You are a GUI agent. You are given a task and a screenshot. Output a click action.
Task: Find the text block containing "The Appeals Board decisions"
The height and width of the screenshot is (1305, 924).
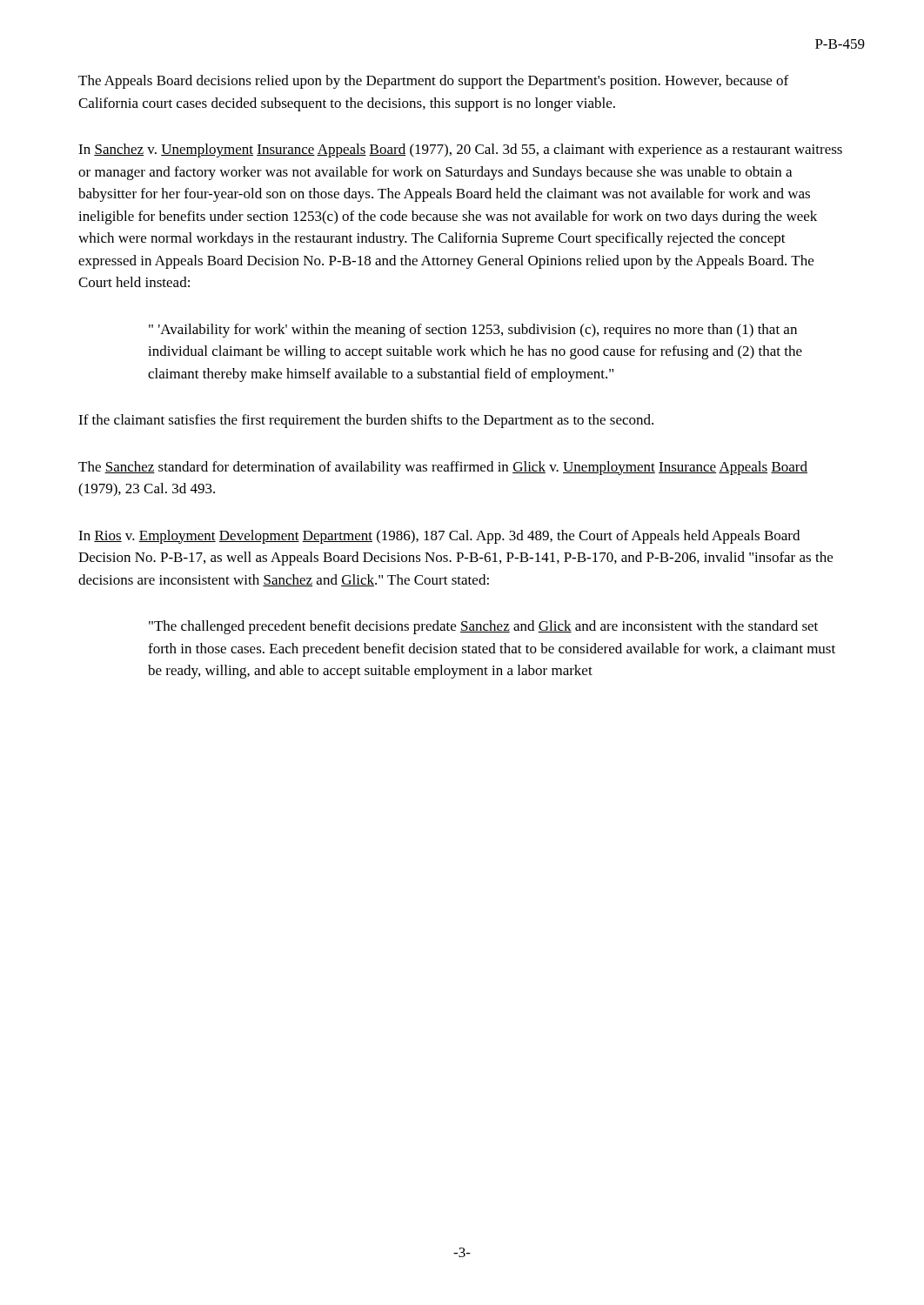click(x=433, y=92)
